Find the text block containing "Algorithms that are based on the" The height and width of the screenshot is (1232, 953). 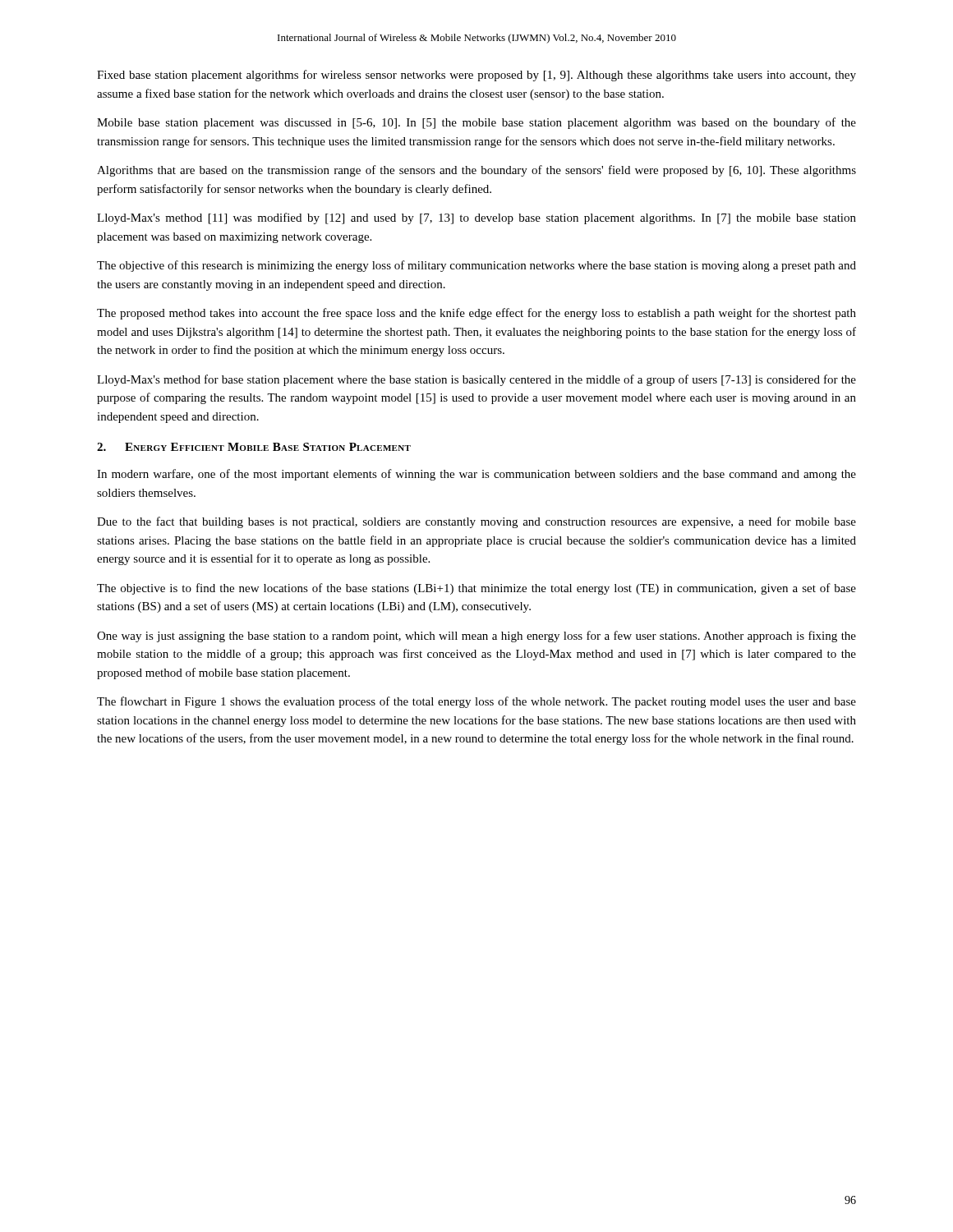476,179
